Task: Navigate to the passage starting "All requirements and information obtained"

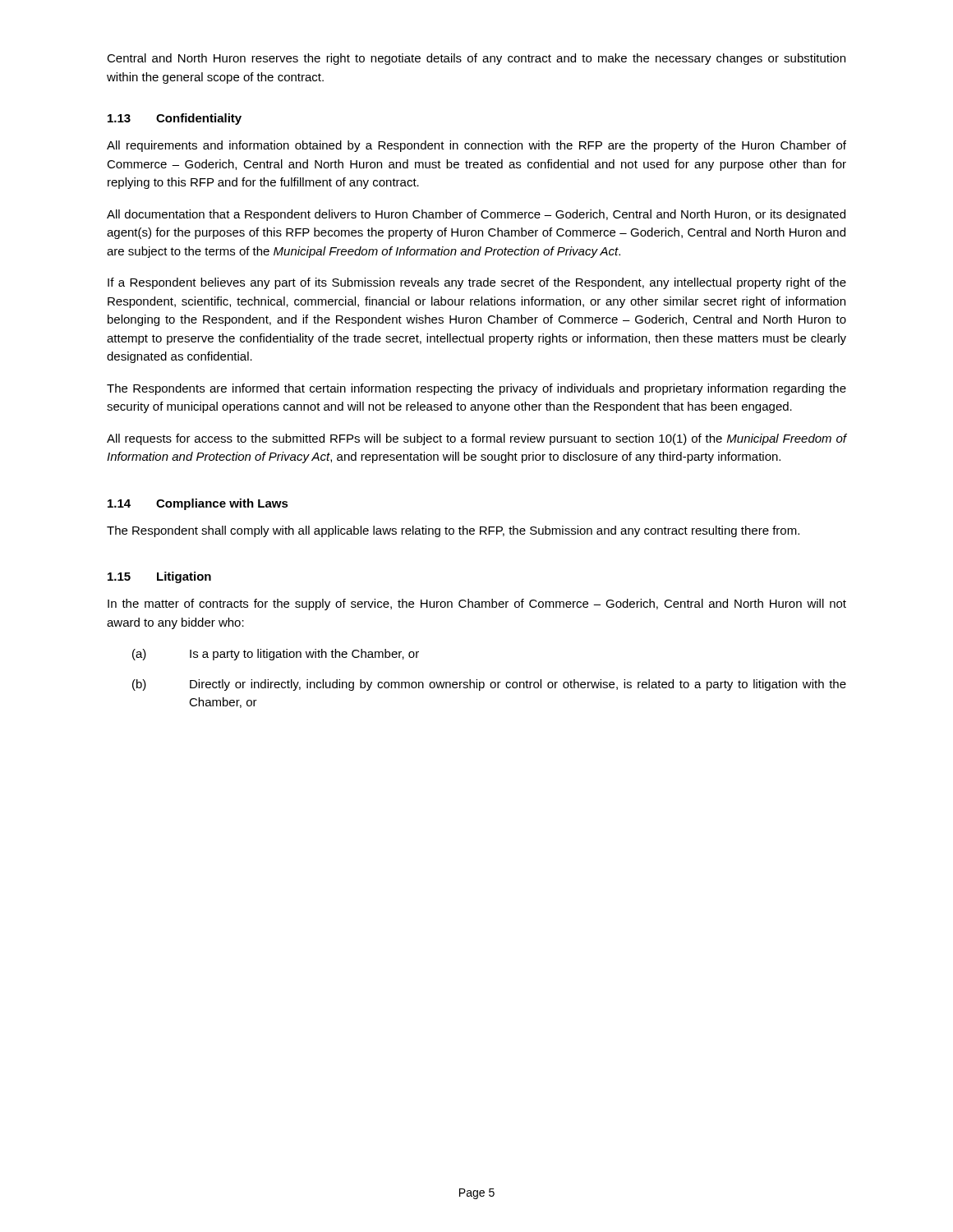Action: 476,163
